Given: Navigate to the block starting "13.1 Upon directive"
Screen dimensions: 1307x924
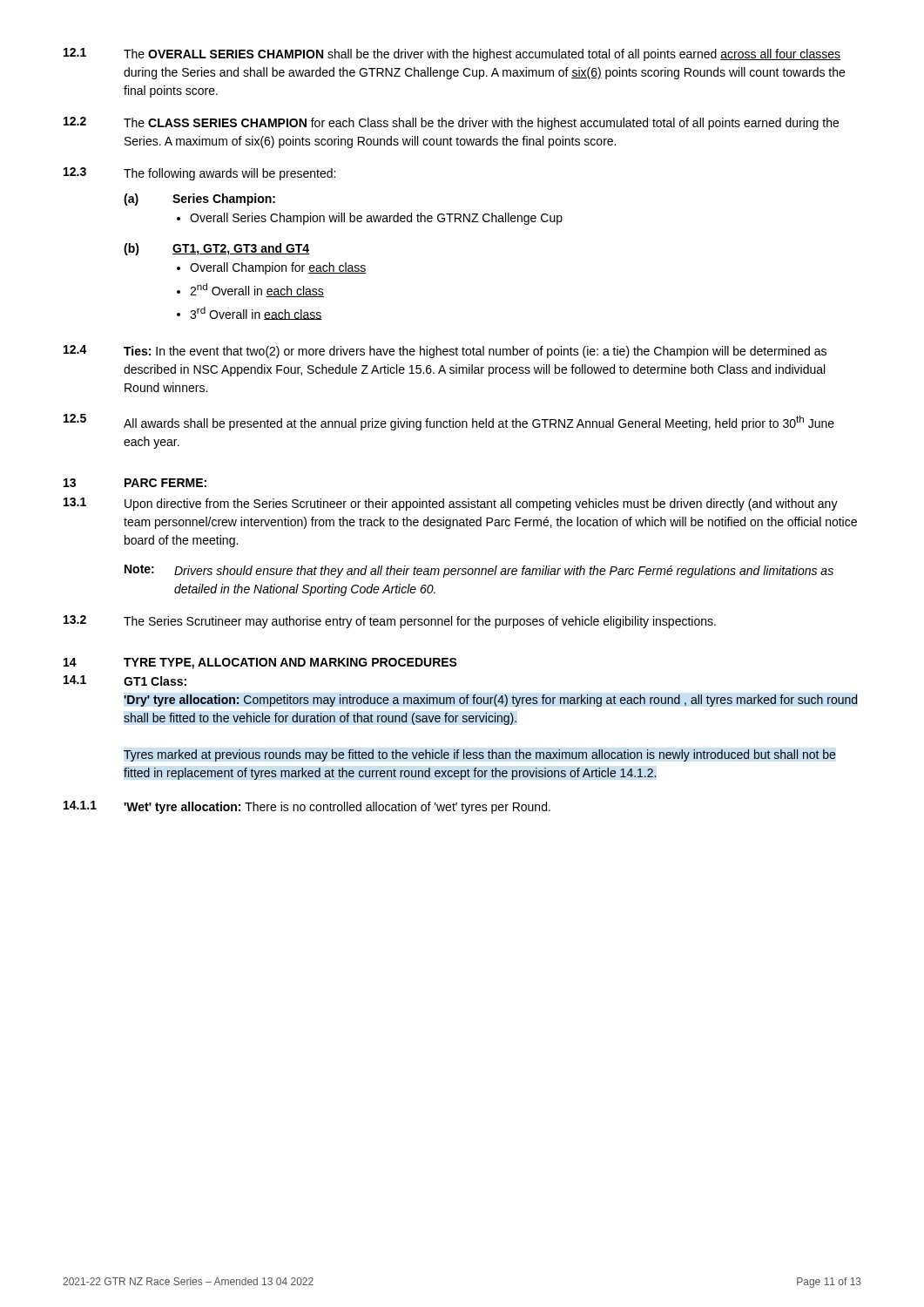Looking at the screenshot, I should tap(462, 522).
